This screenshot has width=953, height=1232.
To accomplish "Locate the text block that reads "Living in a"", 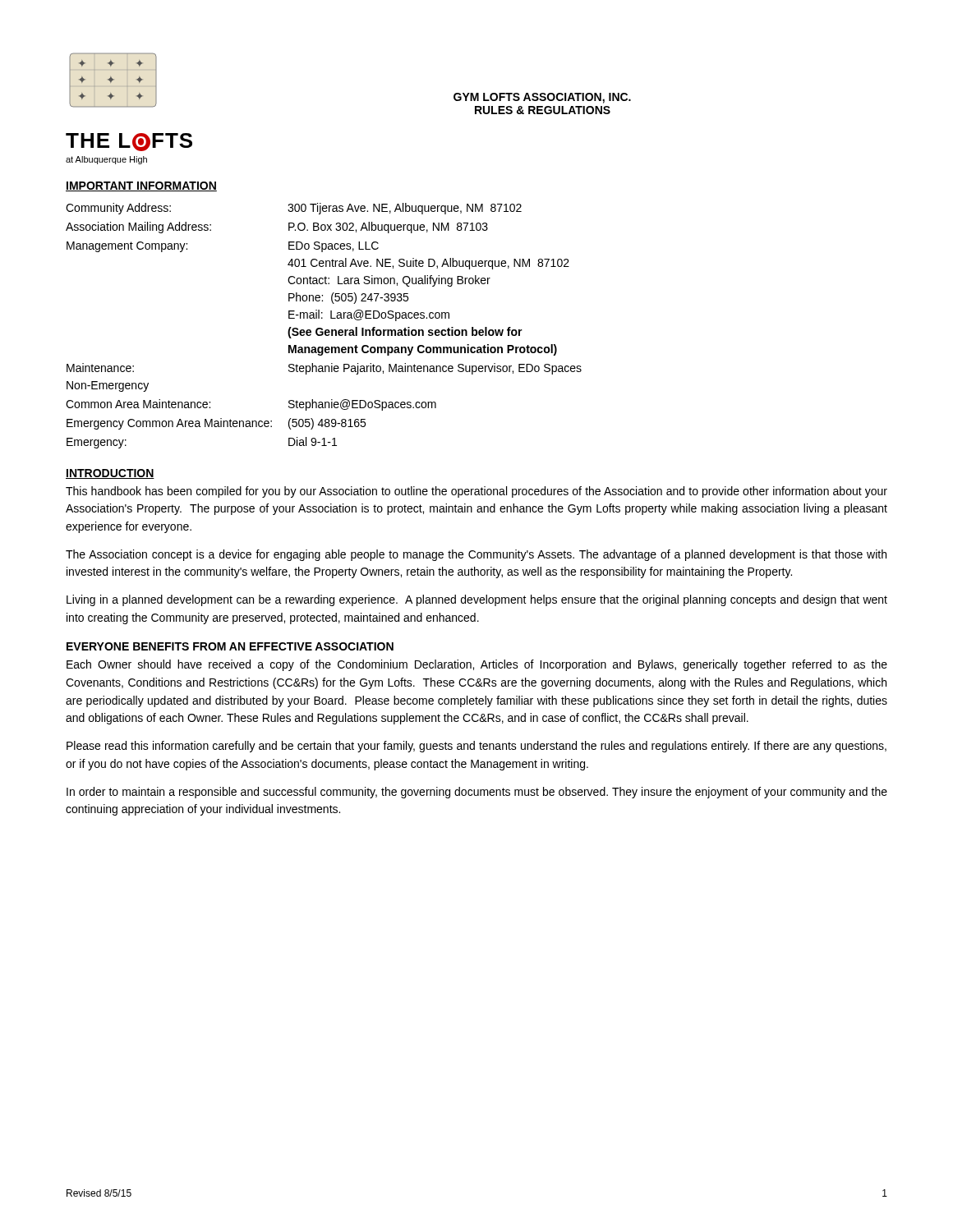I will [476, 609].
